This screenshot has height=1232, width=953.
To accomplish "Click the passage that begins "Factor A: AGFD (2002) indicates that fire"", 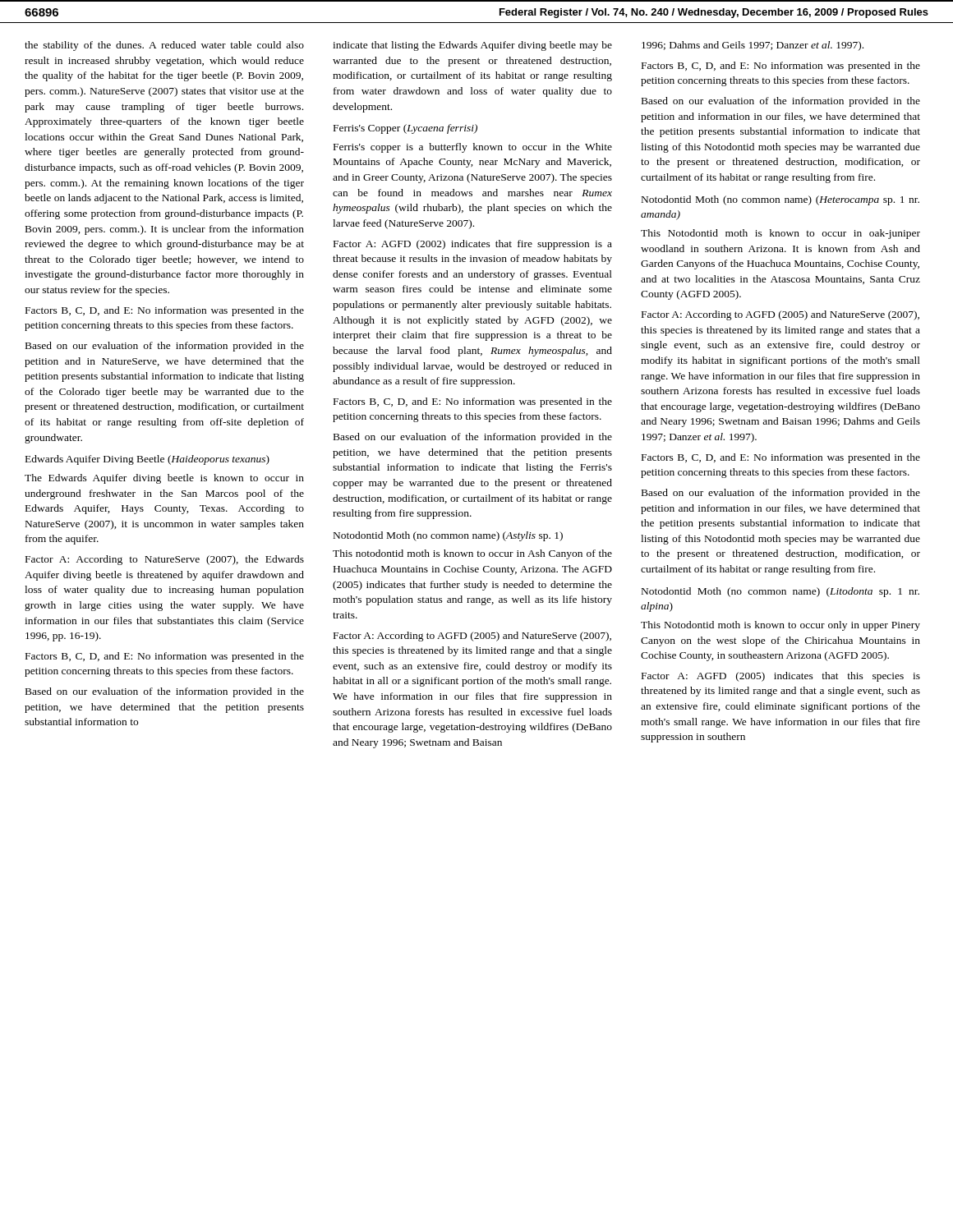I will [472, 313].
